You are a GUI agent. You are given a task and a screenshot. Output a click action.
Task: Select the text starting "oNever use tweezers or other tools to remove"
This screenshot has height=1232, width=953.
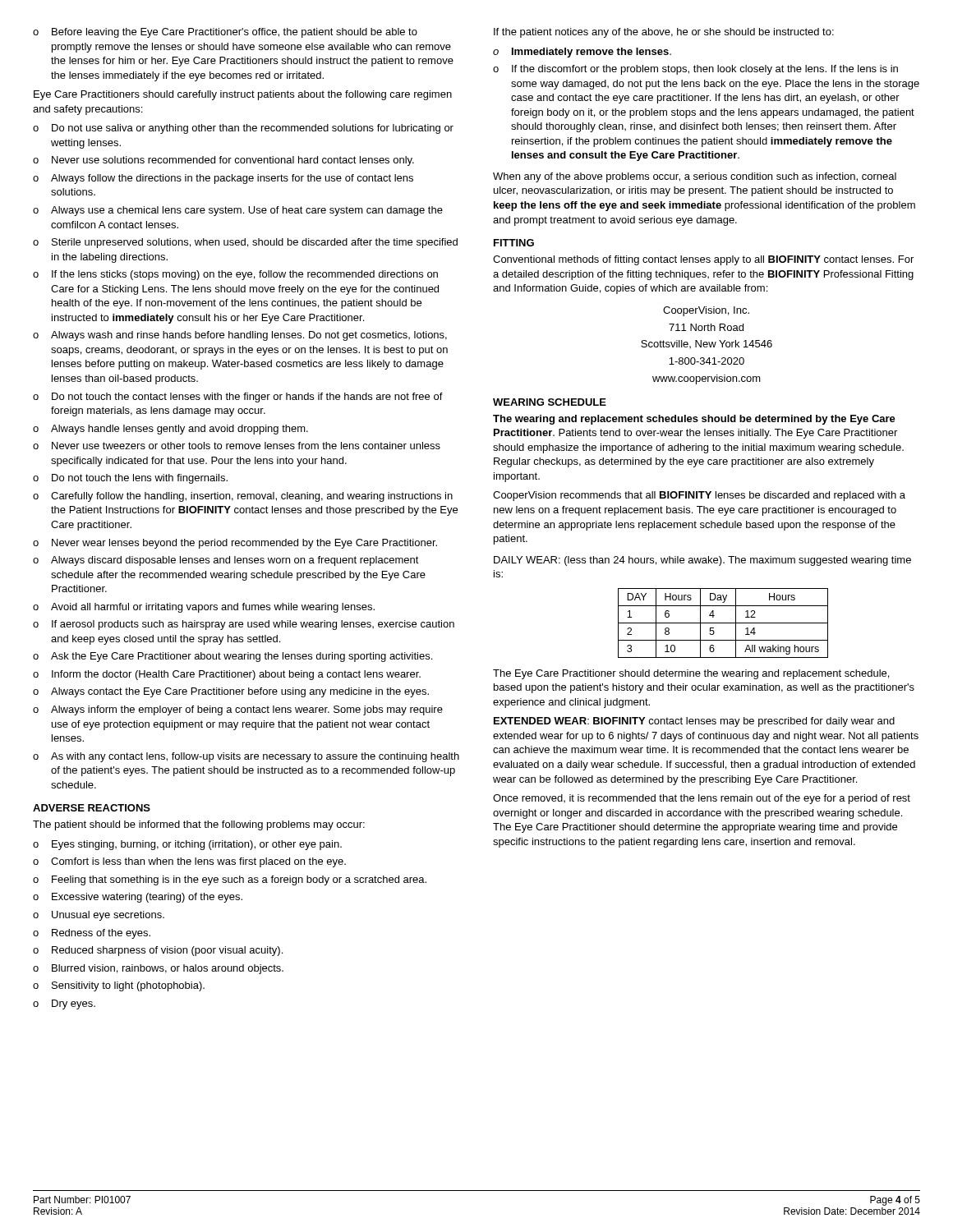tap(246, 453)
